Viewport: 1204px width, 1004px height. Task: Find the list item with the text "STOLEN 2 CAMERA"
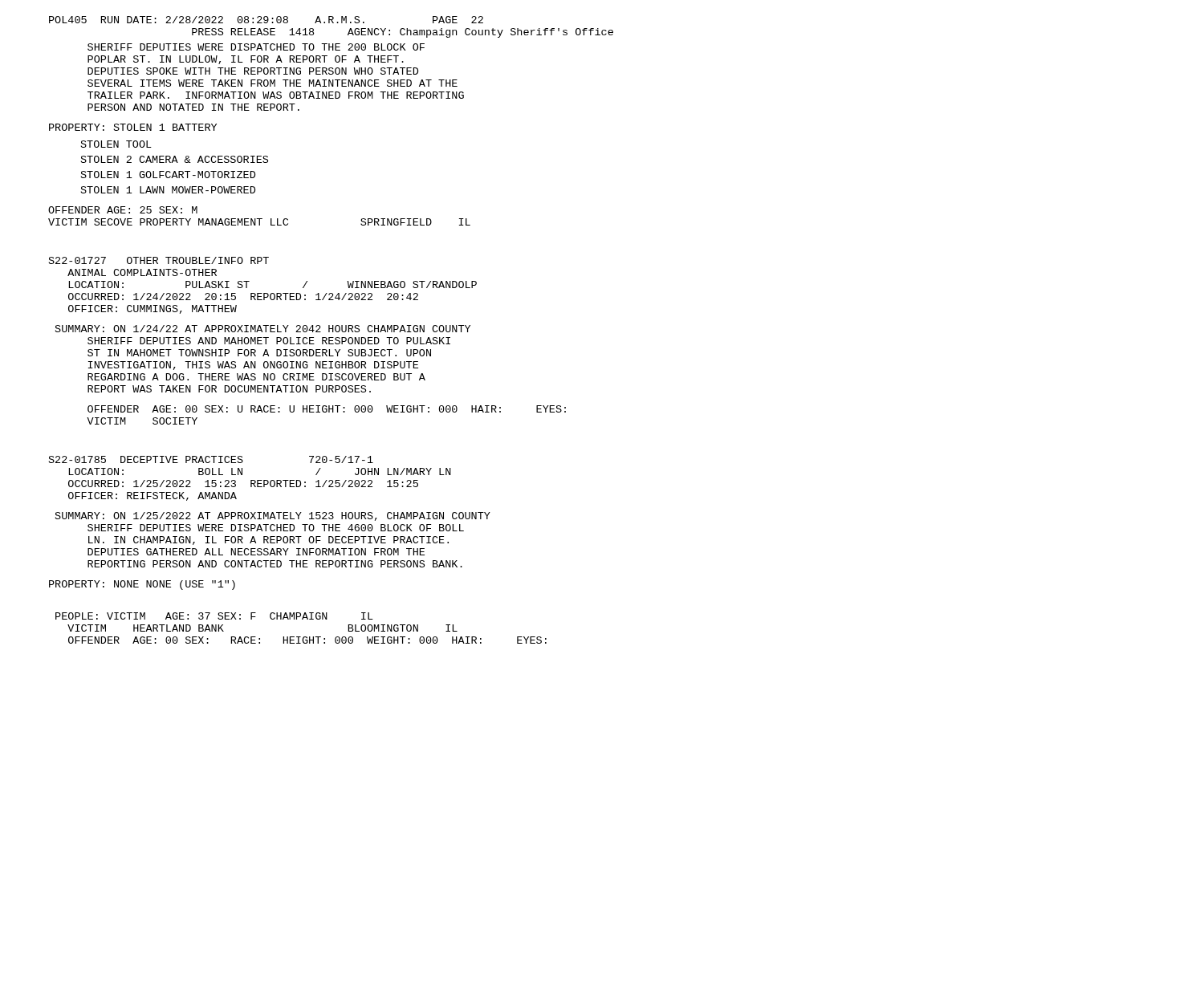coord(175,160)
